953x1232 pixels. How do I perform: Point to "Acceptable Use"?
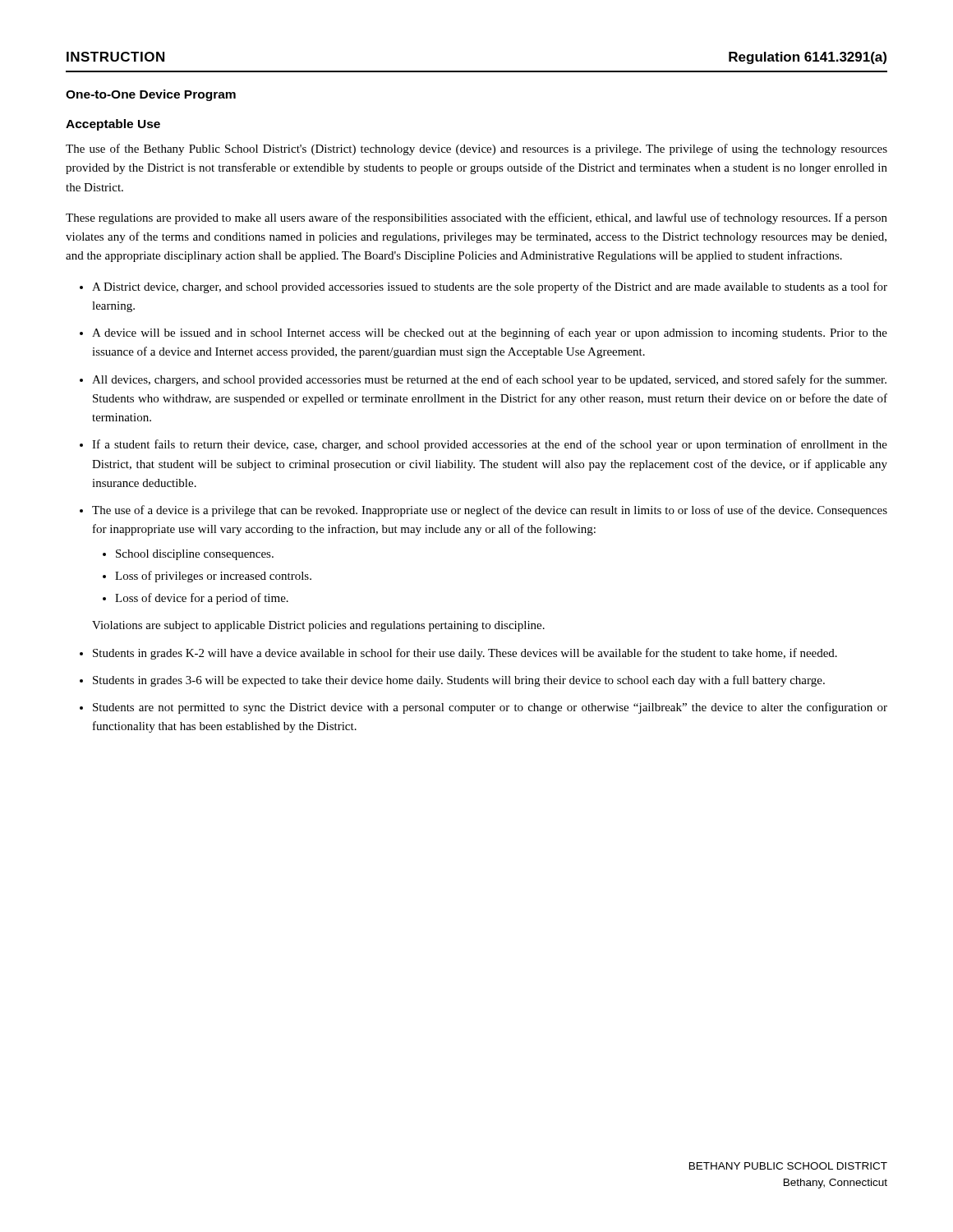pos(113,124)
